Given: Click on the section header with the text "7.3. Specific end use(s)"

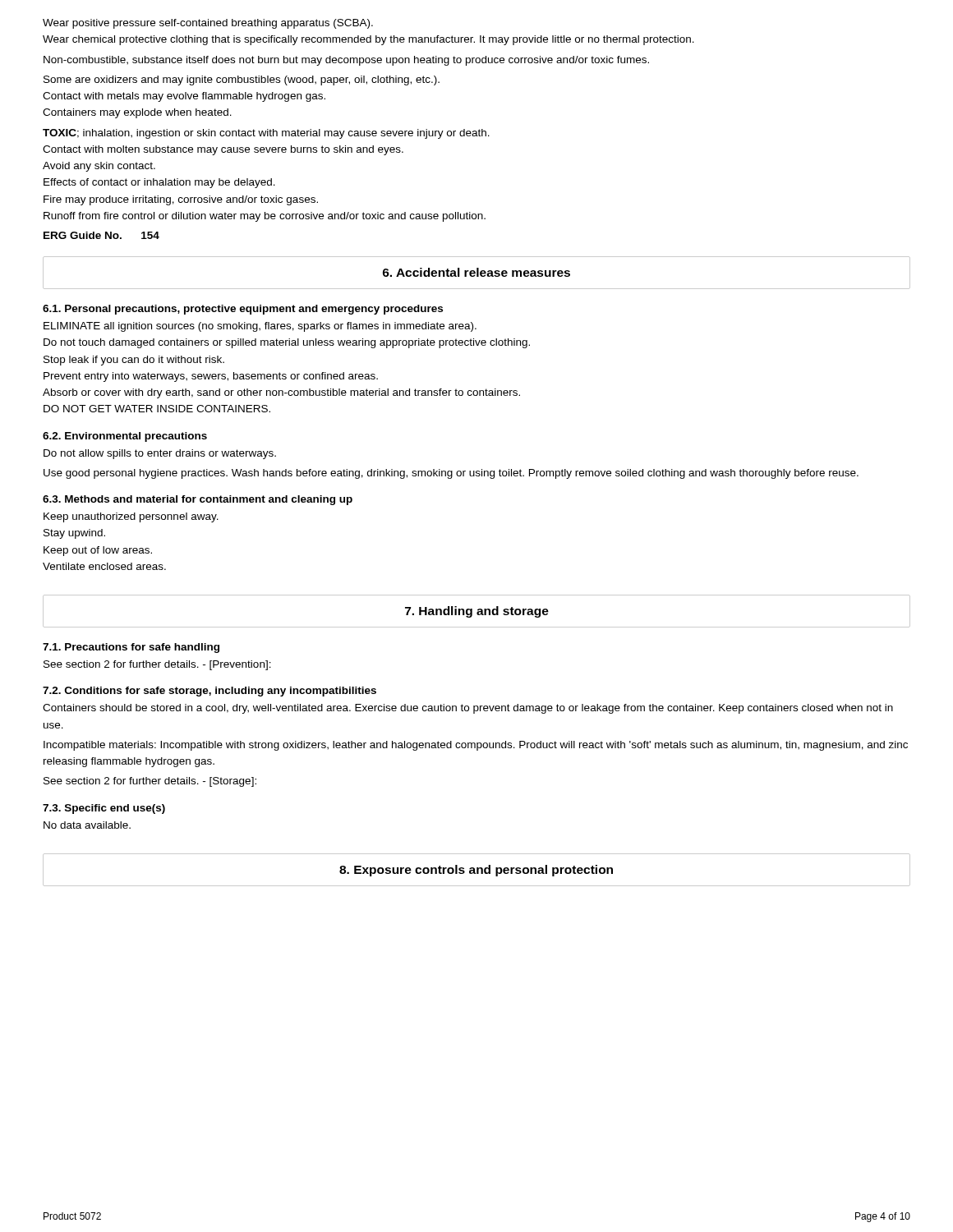Looking at the screenshot, I should click(104, 807).
